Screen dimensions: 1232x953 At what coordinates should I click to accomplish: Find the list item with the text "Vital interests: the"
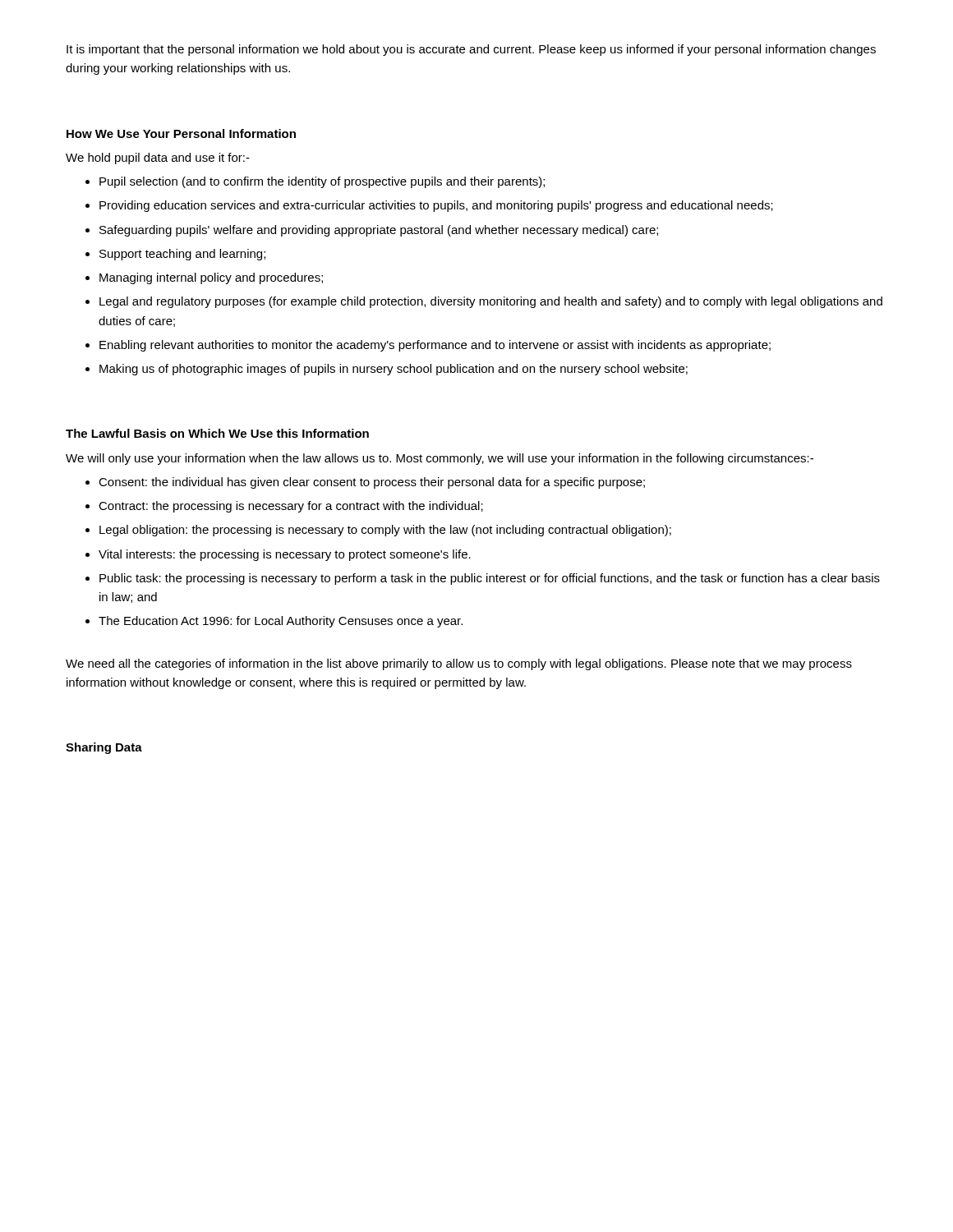pyautogui.click(x=285, y=554)
